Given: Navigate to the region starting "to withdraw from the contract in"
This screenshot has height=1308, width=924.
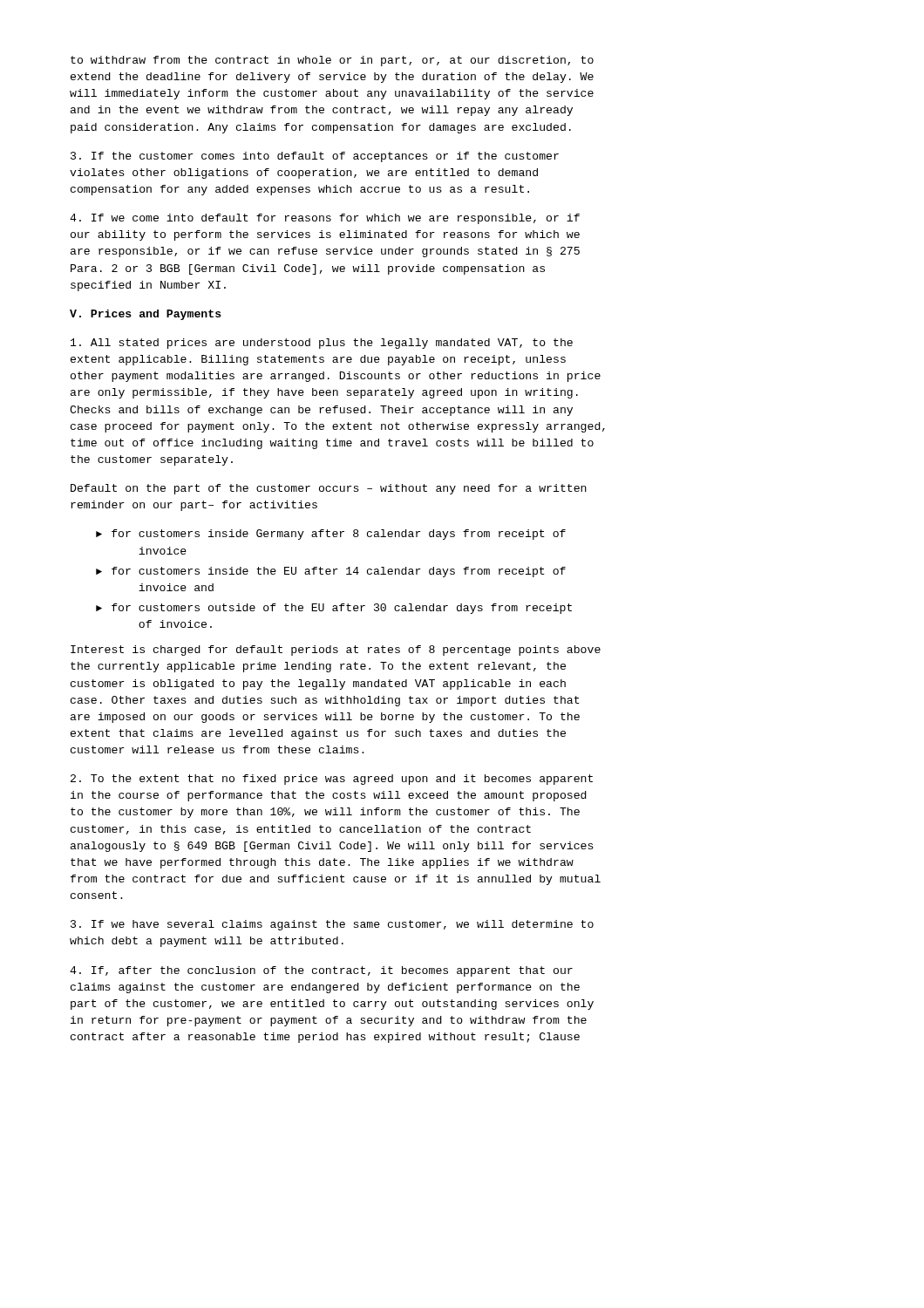Looking at the screenshot, I should coord(332,94).
